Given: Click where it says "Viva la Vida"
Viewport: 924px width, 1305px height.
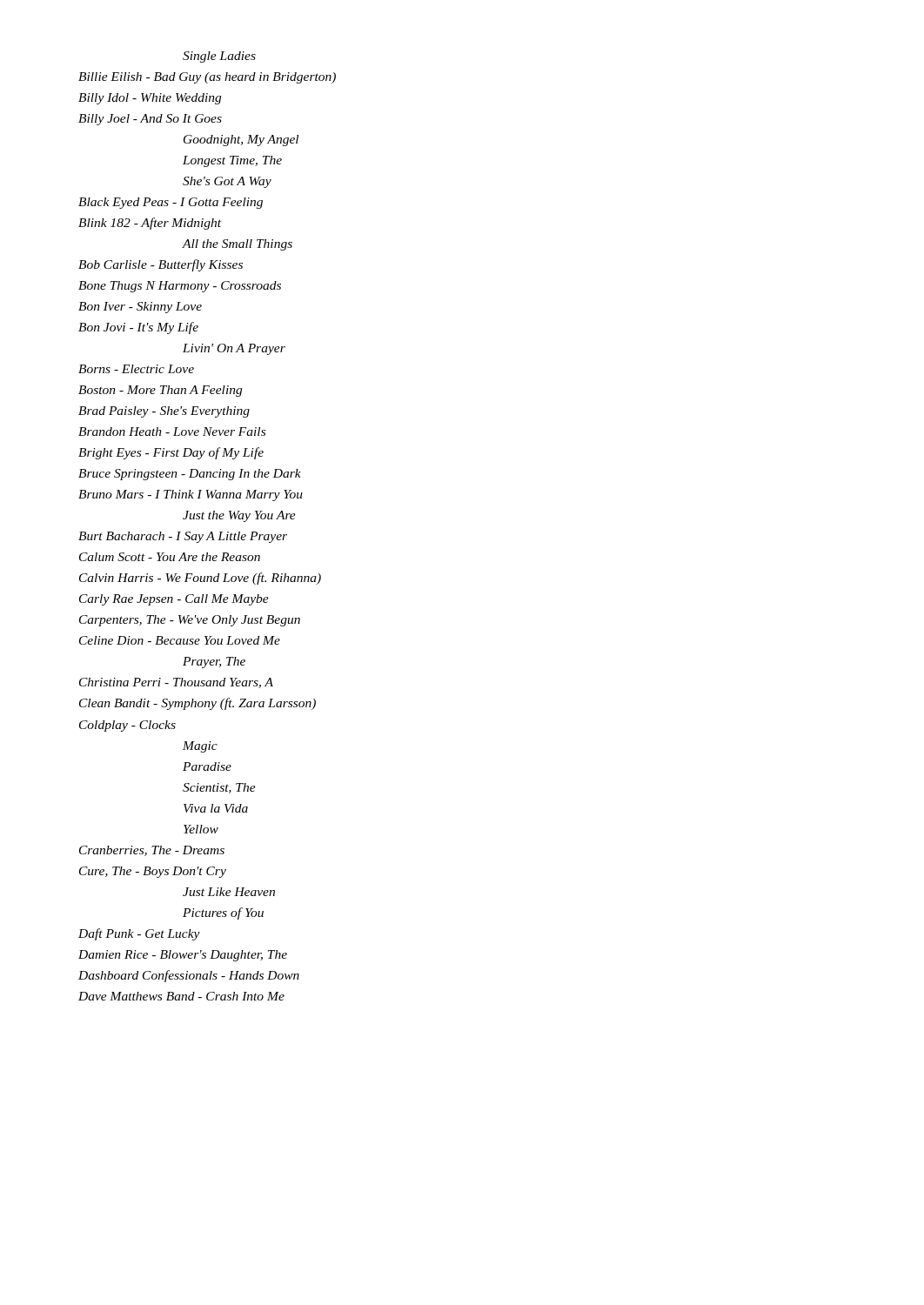Looking at the screenshot, I should point(215,807).
